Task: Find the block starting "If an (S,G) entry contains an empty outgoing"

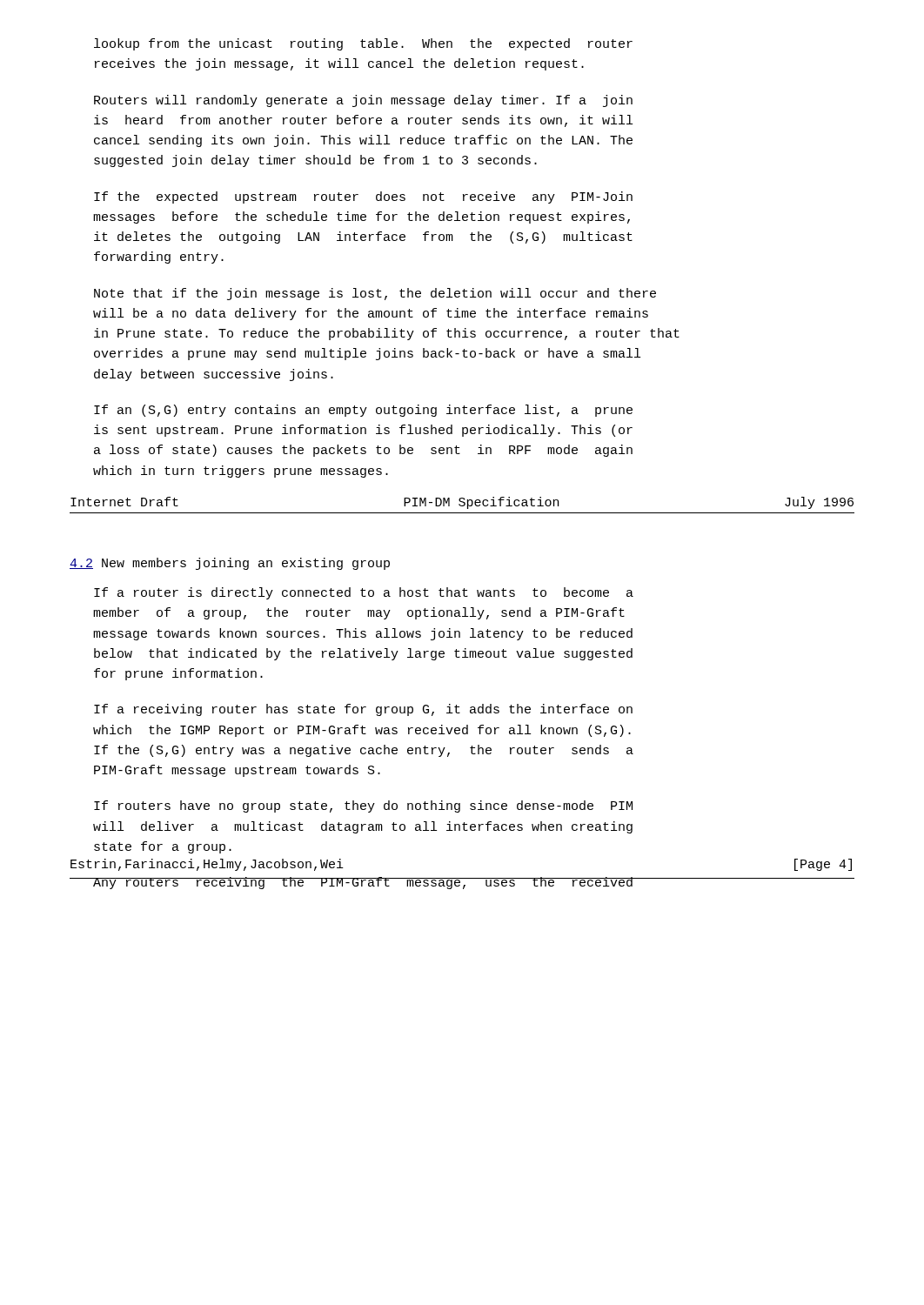Action: tap(352, 441)
